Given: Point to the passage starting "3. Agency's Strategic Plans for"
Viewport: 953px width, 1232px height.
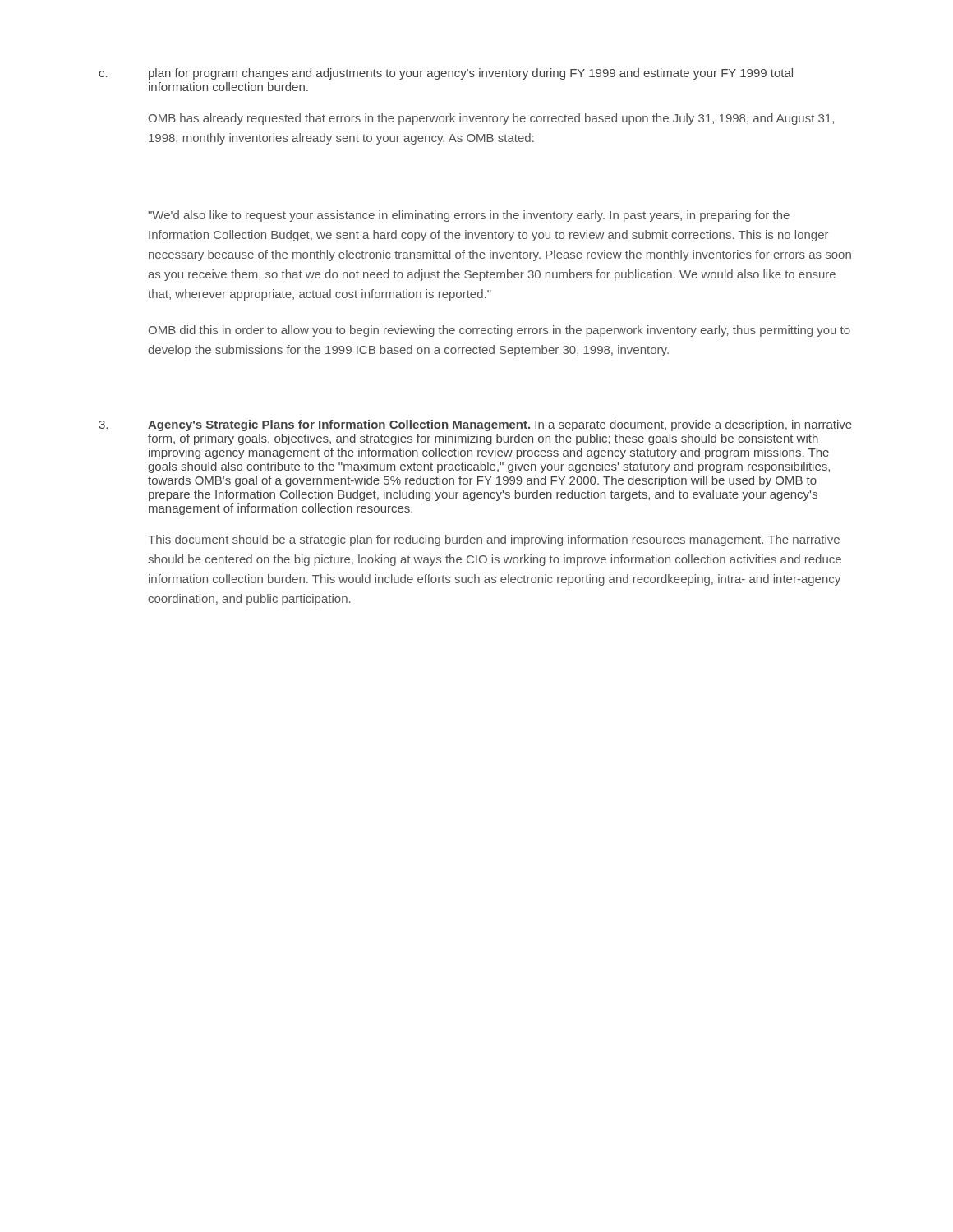Looking at the screenshot, I should tap(476, 466).
